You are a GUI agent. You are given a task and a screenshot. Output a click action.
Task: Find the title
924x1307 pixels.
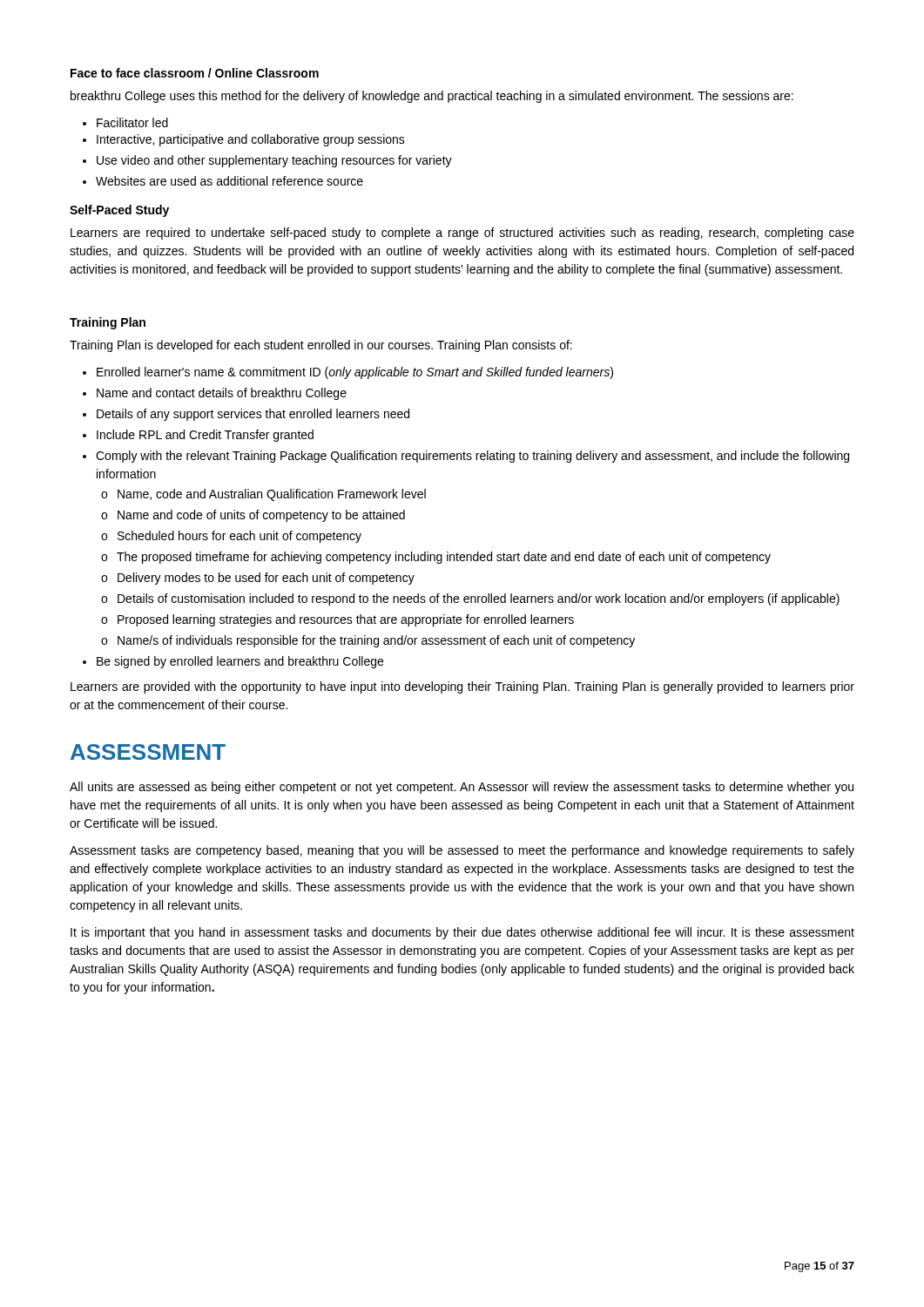click(148, 752)
